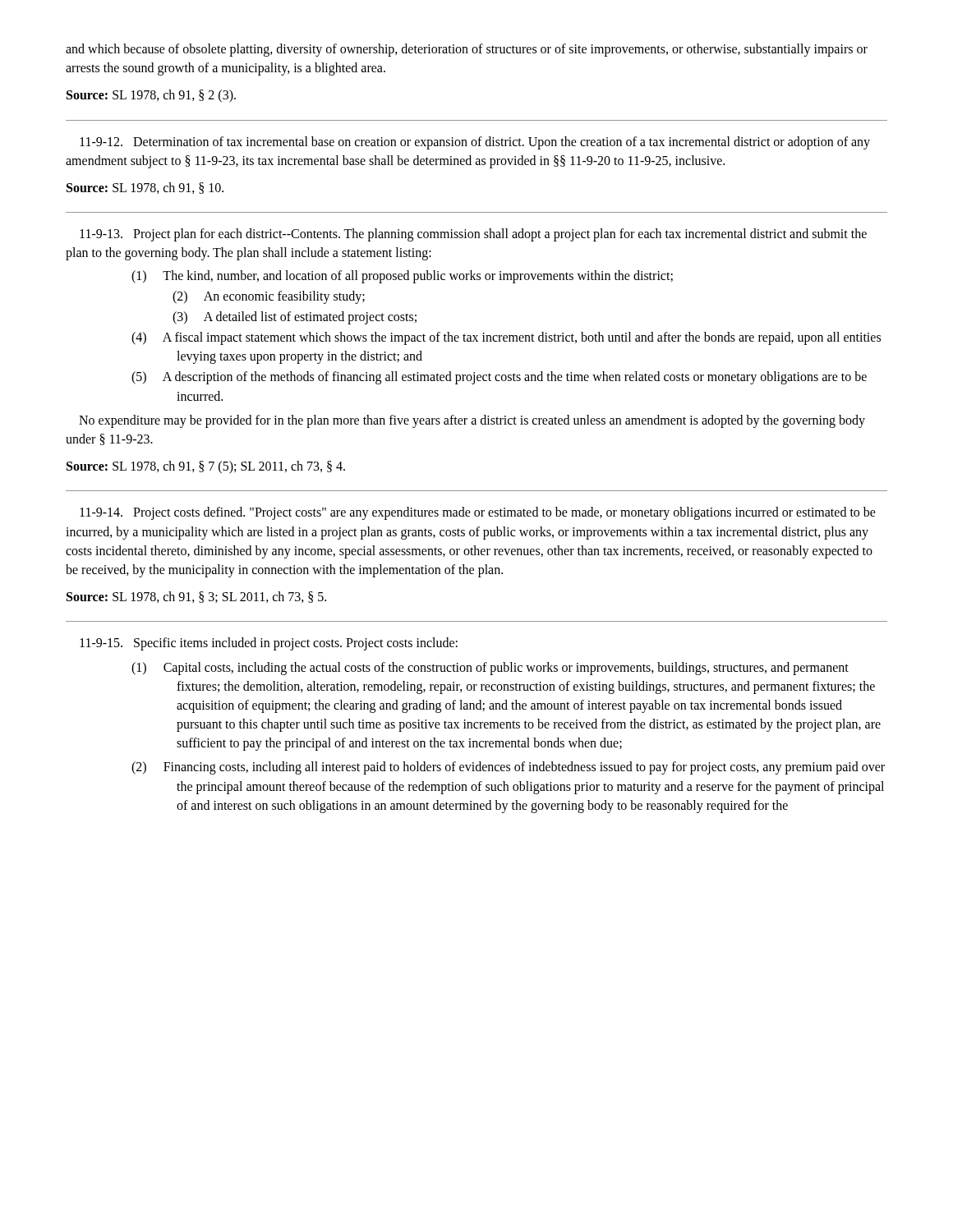Locate the list item that says "(2) An economic feasibility study;"
The image size is (953, 1232).
tap(269, 296)
